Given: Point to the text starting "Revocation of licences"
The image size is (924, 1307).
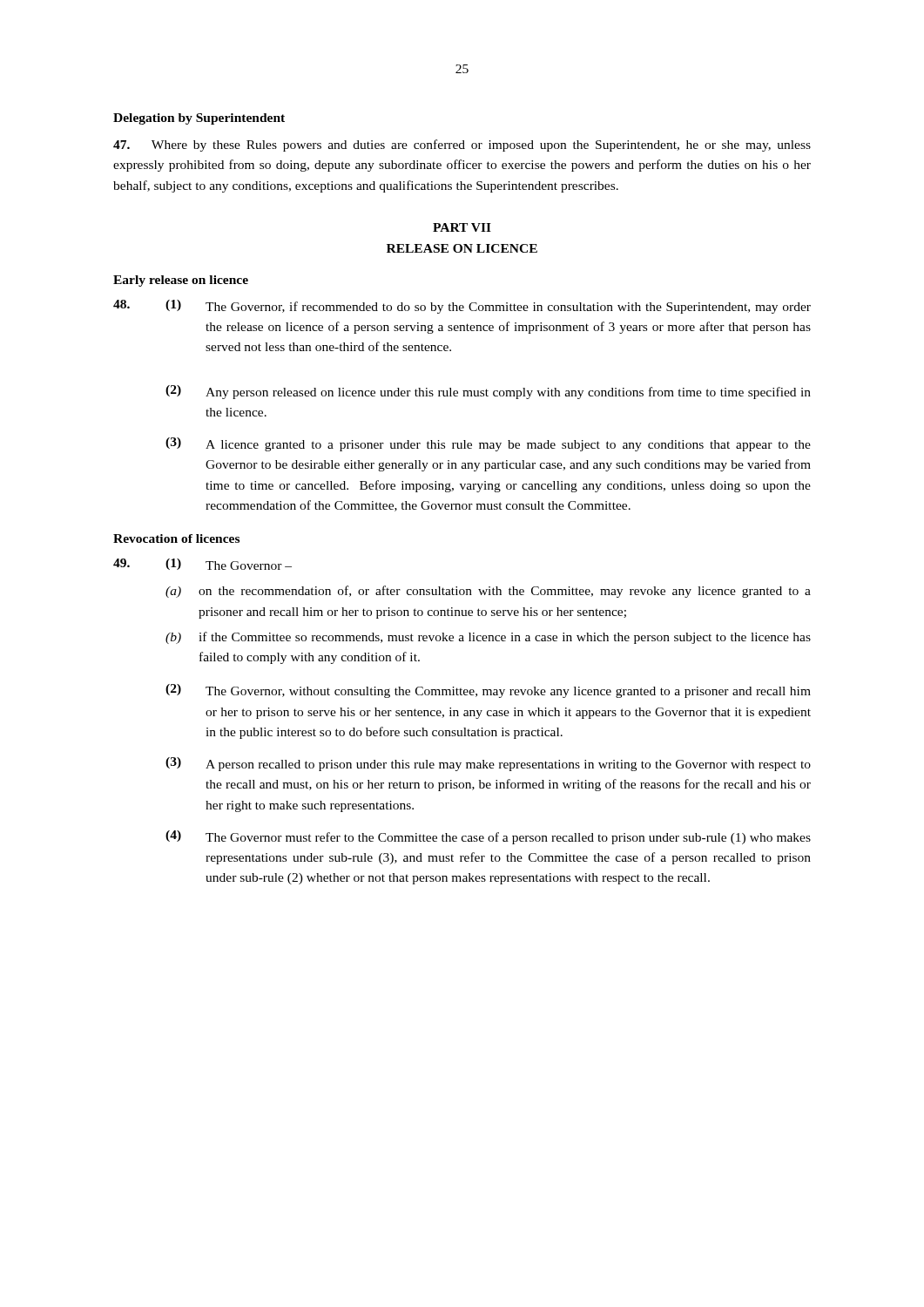Looking at the screenshot, I should pyautogui.click(x=177, y=538).
